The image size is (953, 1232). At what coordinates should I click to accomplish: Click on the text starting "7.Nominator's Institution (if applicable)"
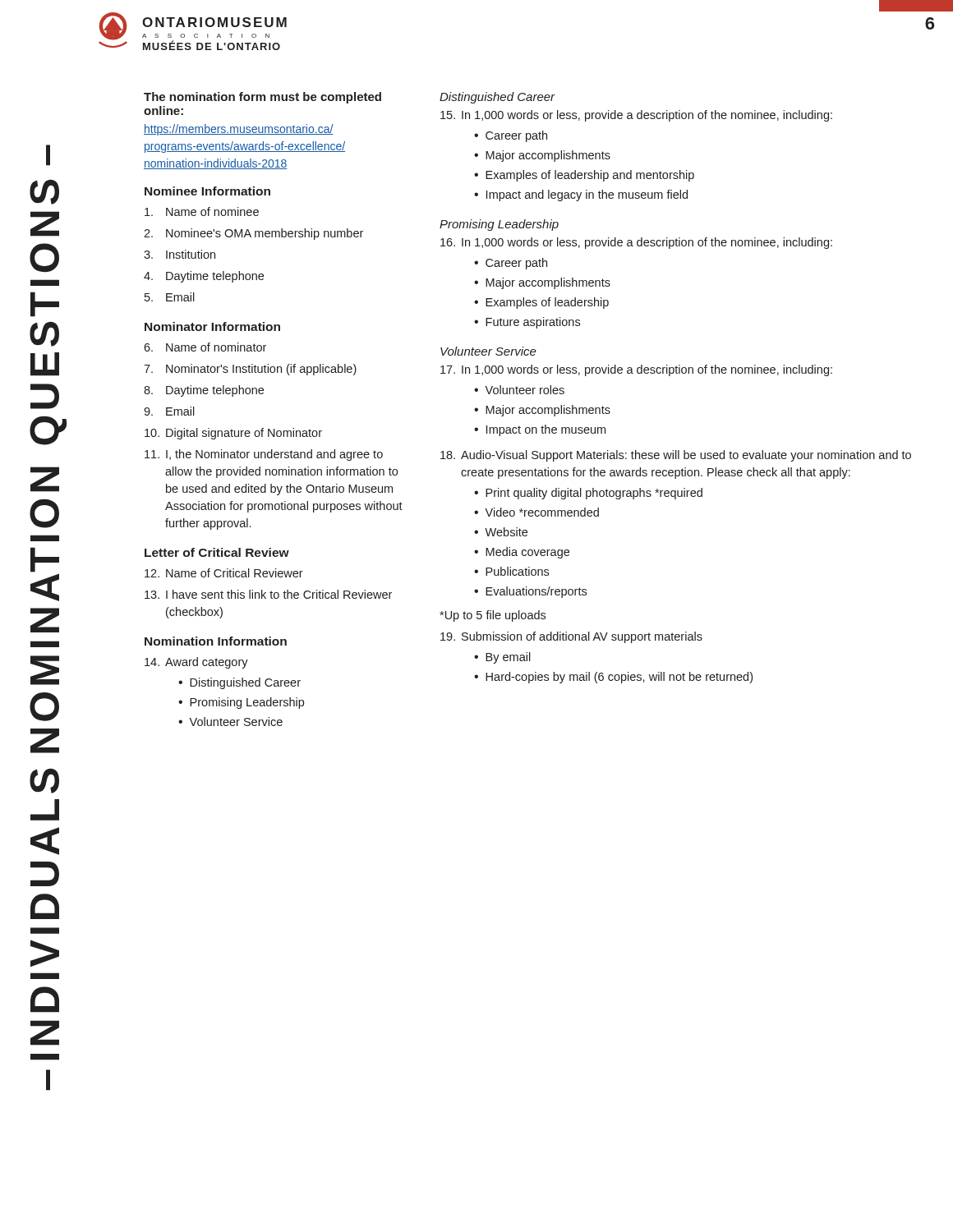point(275,369)
